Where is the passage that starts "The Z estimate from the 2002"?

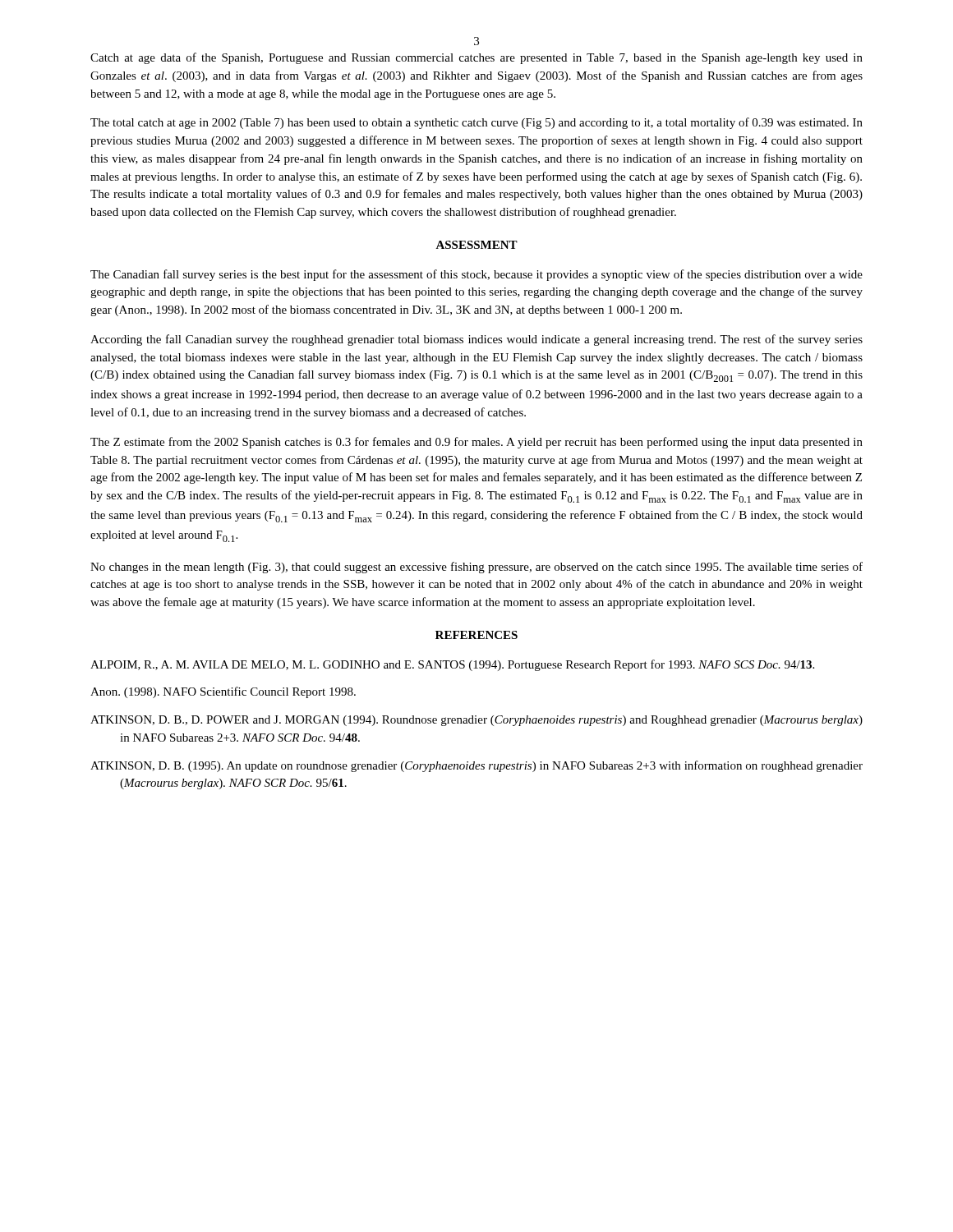(x=476, y=490)
